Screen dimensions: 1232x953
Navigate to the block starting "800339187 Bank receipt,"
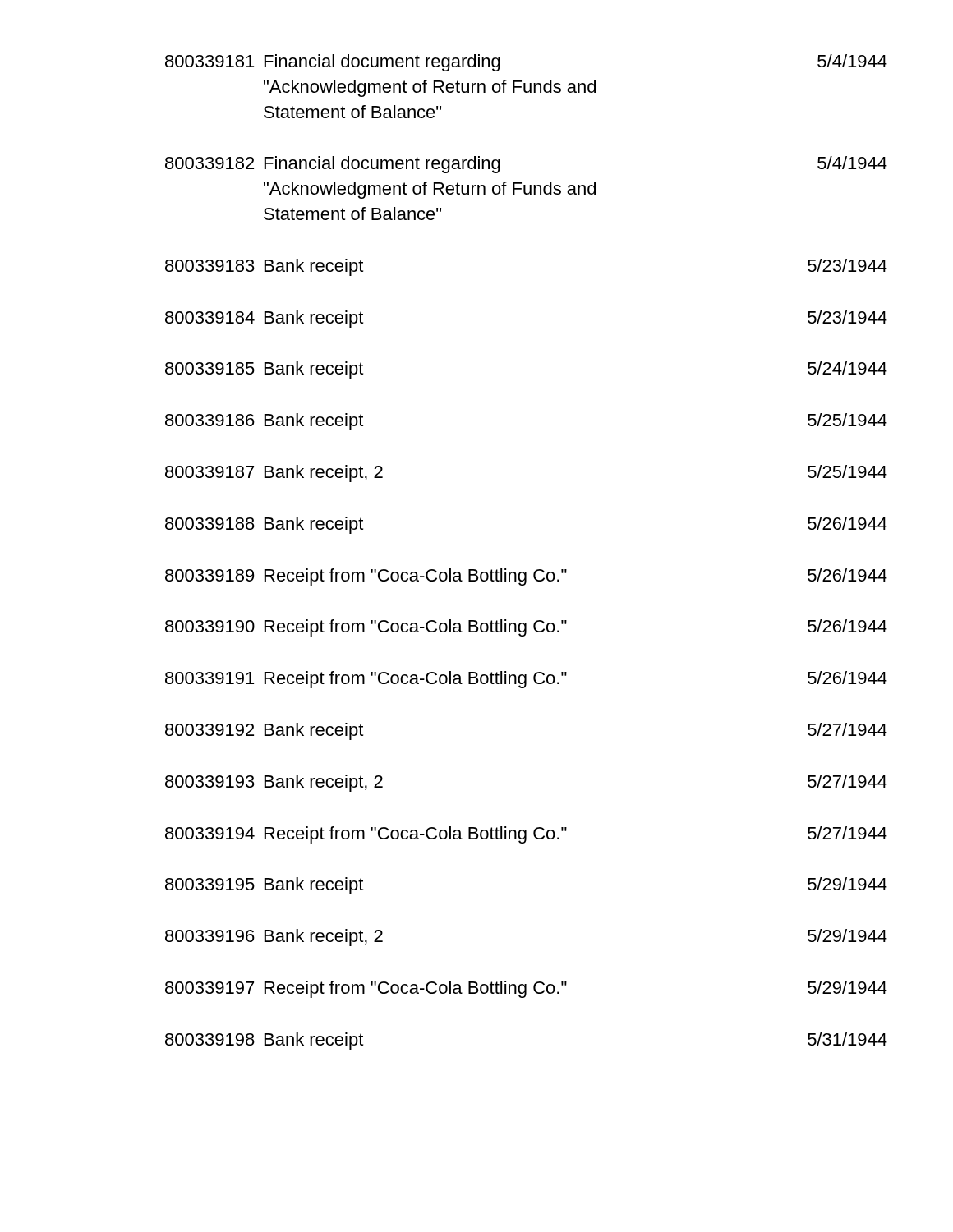[269, 472]
